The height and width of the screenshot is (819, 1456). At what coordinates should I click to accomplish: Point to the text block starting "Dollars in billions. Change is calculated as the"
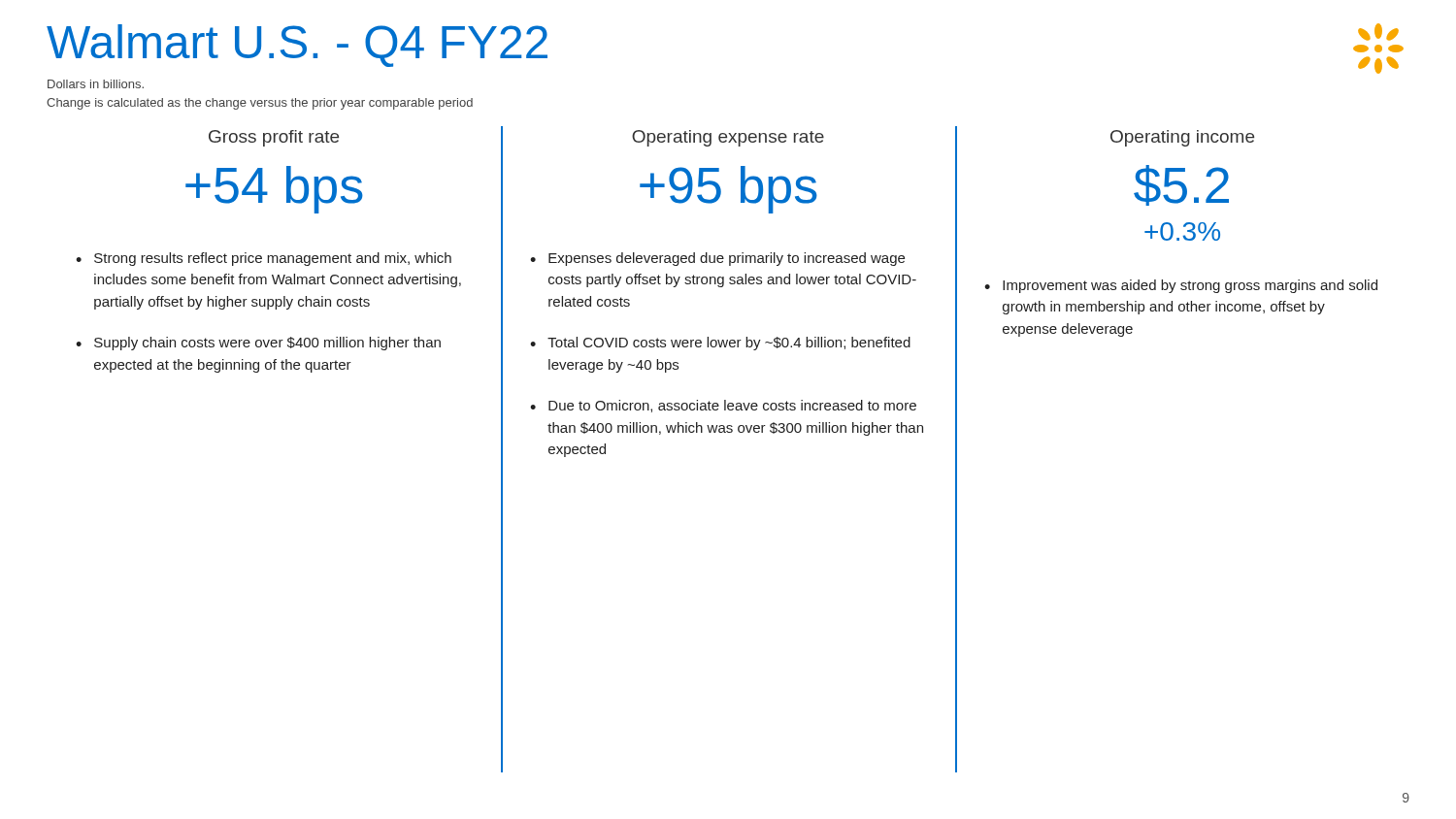(x=96, y=84)
